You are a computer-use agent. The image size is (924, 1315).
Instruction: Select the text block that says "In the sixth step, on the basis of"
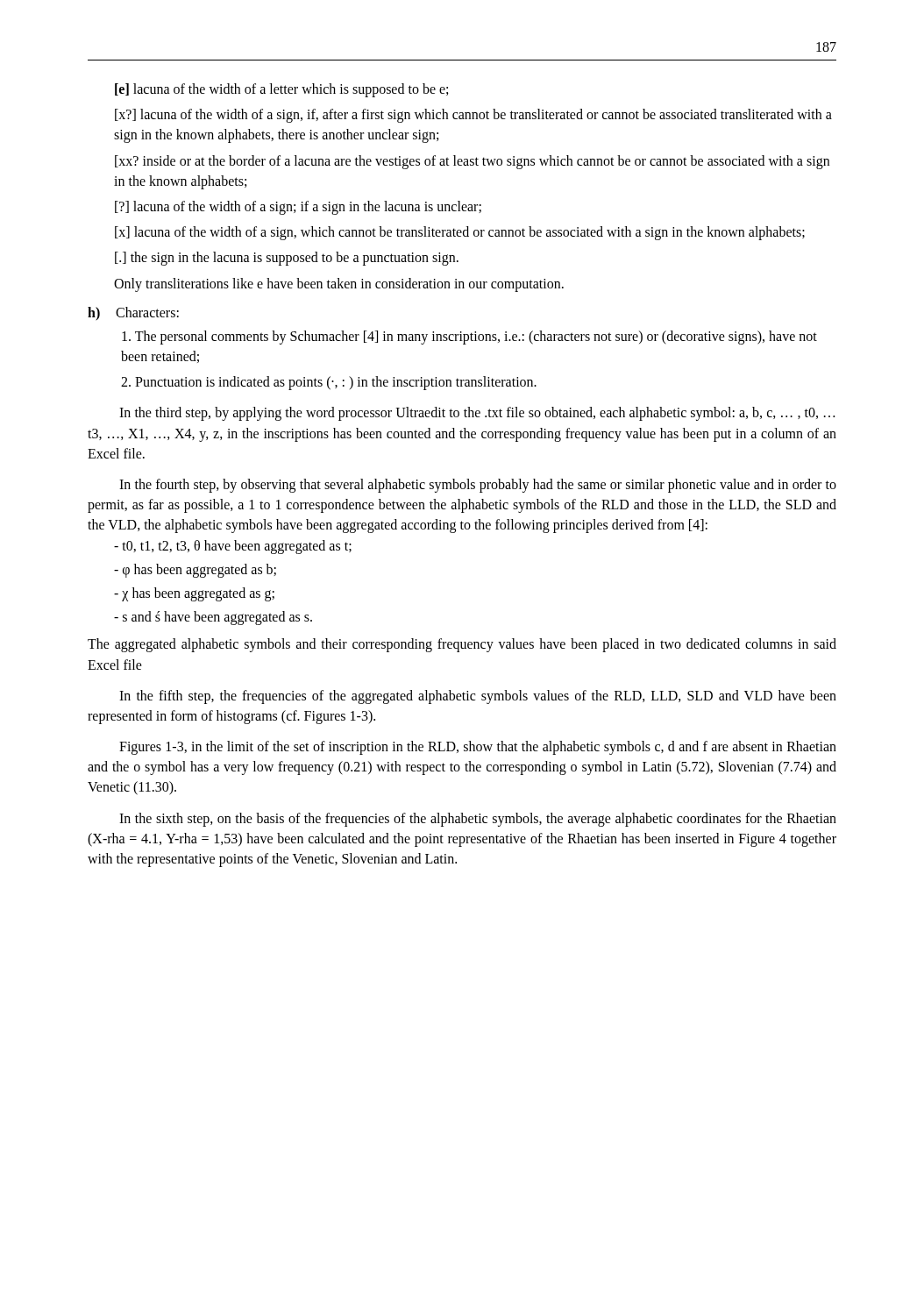[x=462, y=838]
